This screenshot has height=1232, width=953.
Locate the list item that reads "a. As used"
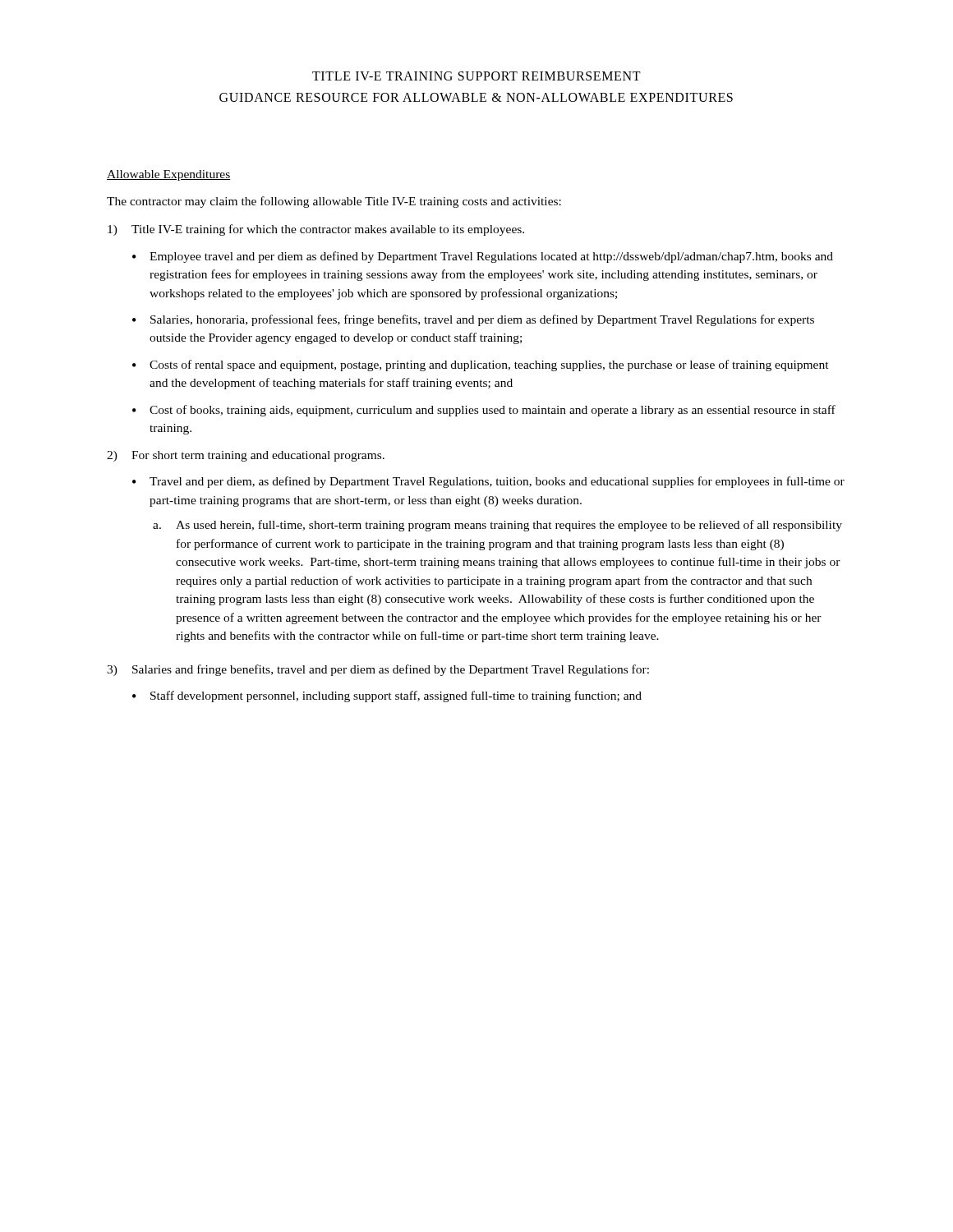pos(499,581)
